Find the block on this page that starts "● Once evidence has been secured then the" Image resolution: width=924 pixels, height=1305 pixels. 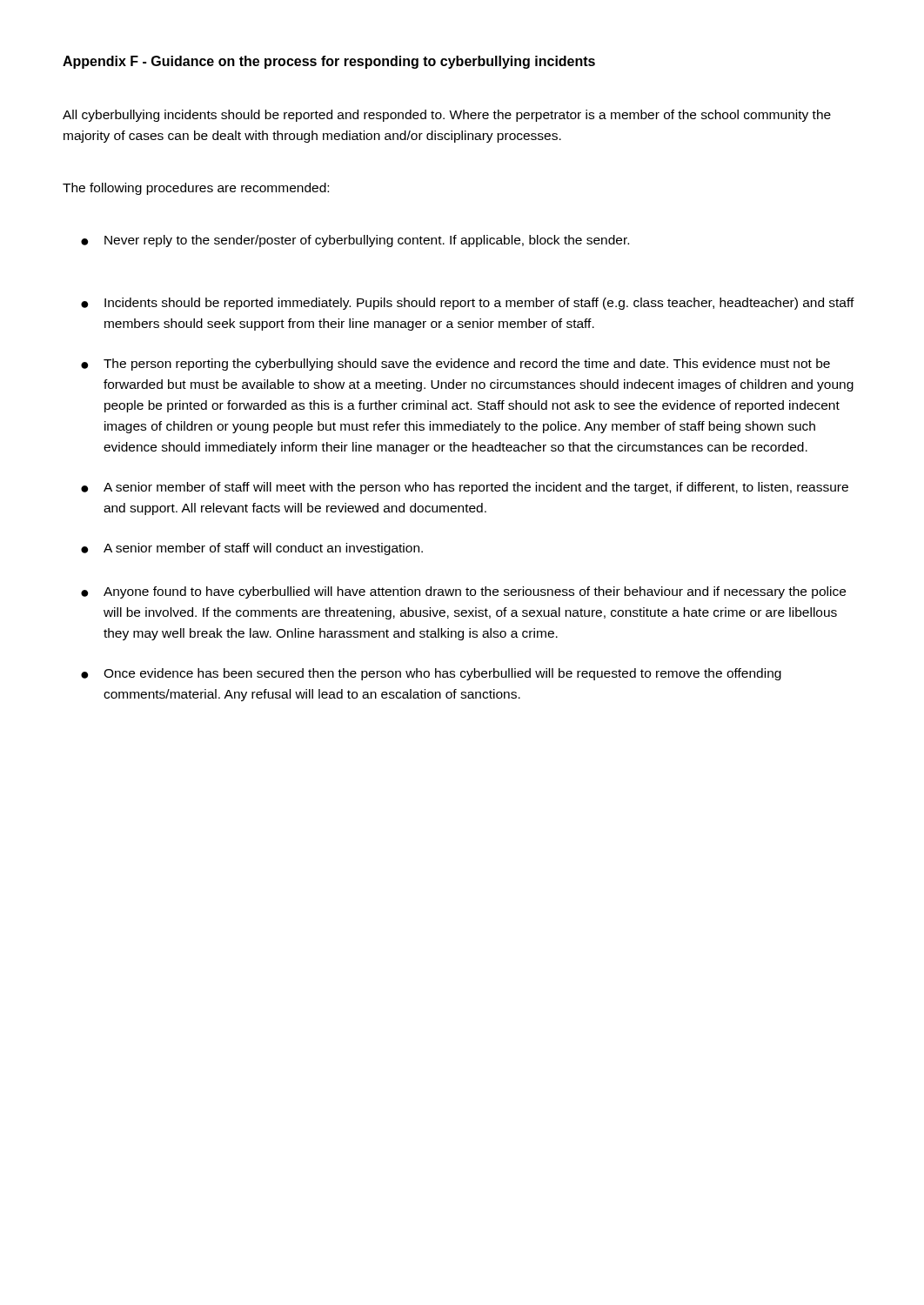coord(471,684)
